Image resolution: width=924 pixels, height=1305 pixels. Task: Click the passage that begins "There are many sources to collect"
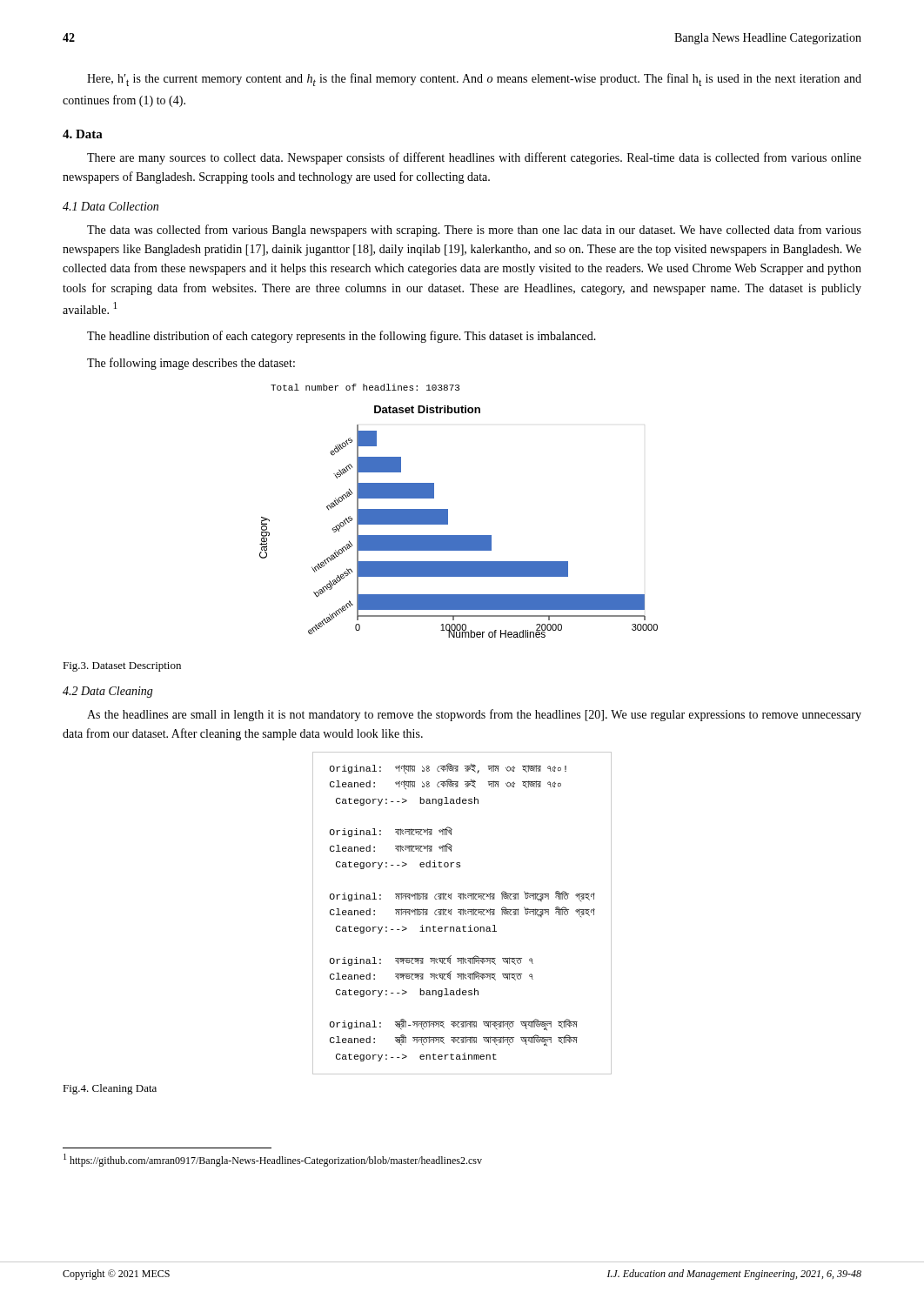[x=462, y=167]
